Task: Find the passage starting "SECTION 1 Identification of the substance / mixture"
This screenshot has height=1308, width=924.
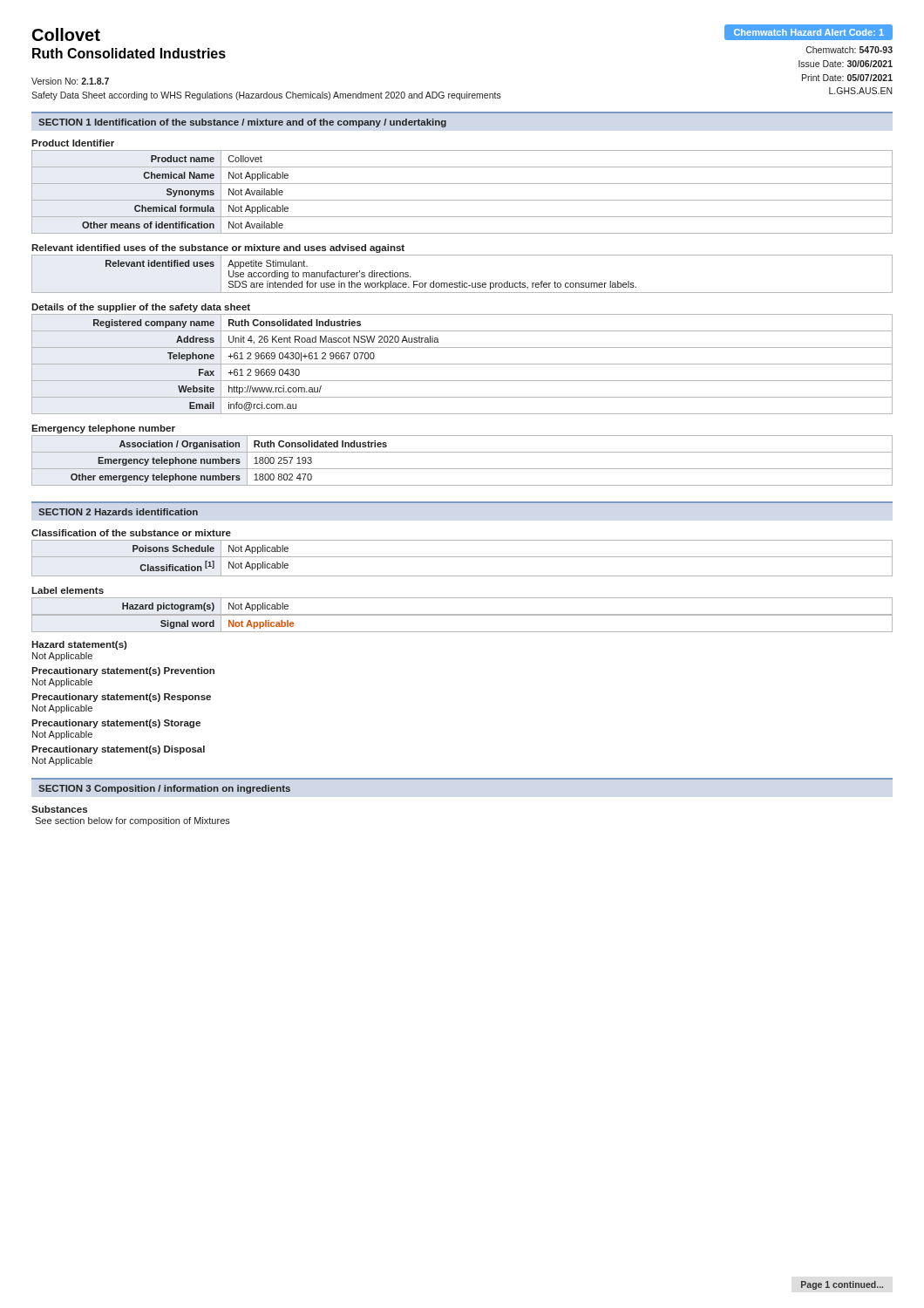Action: pos(462,121)
